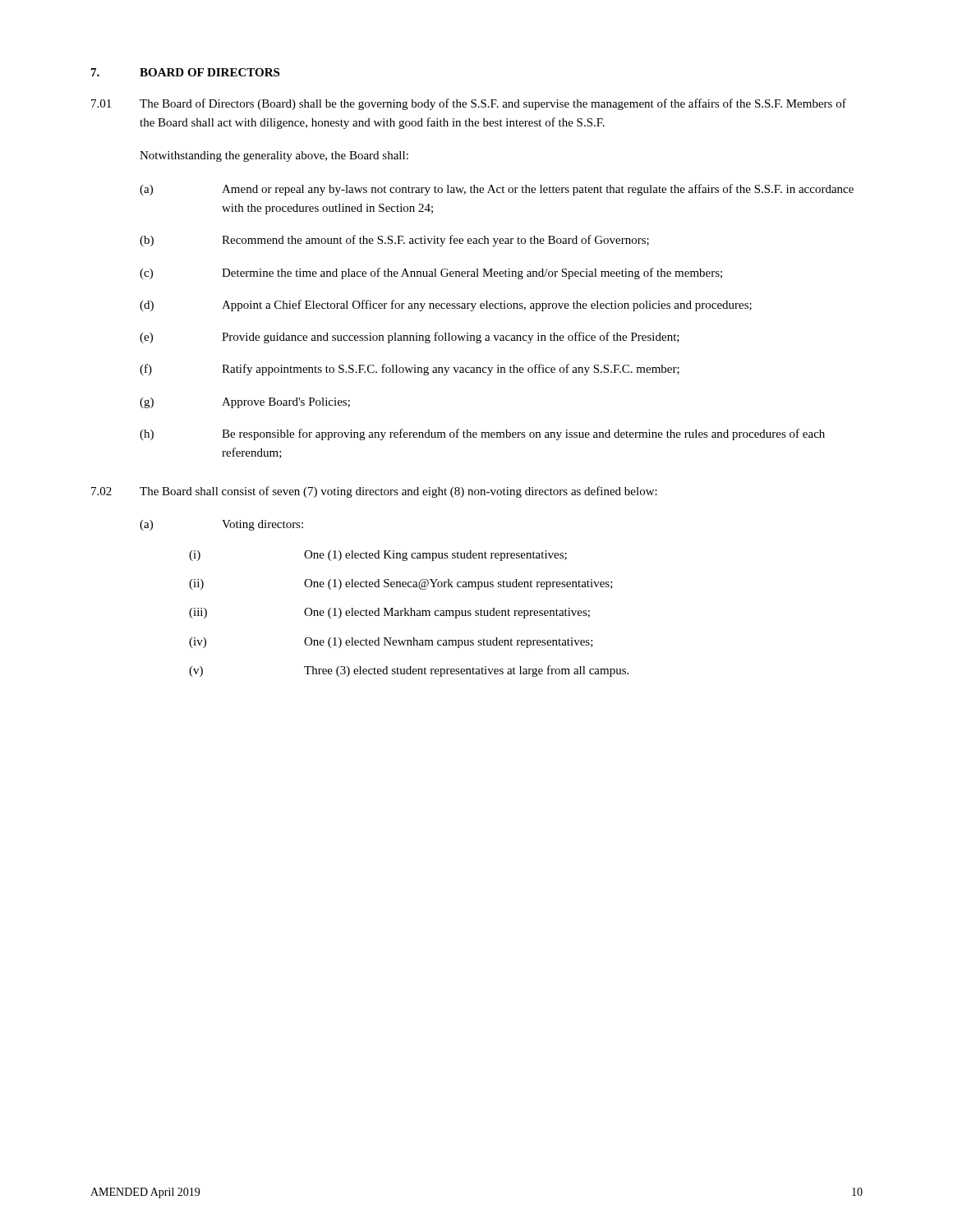Point to the block beginning "(e) Provide guidance and succession planning"
Viewport: 953px width, 1232px height.
tap(385, 337)
